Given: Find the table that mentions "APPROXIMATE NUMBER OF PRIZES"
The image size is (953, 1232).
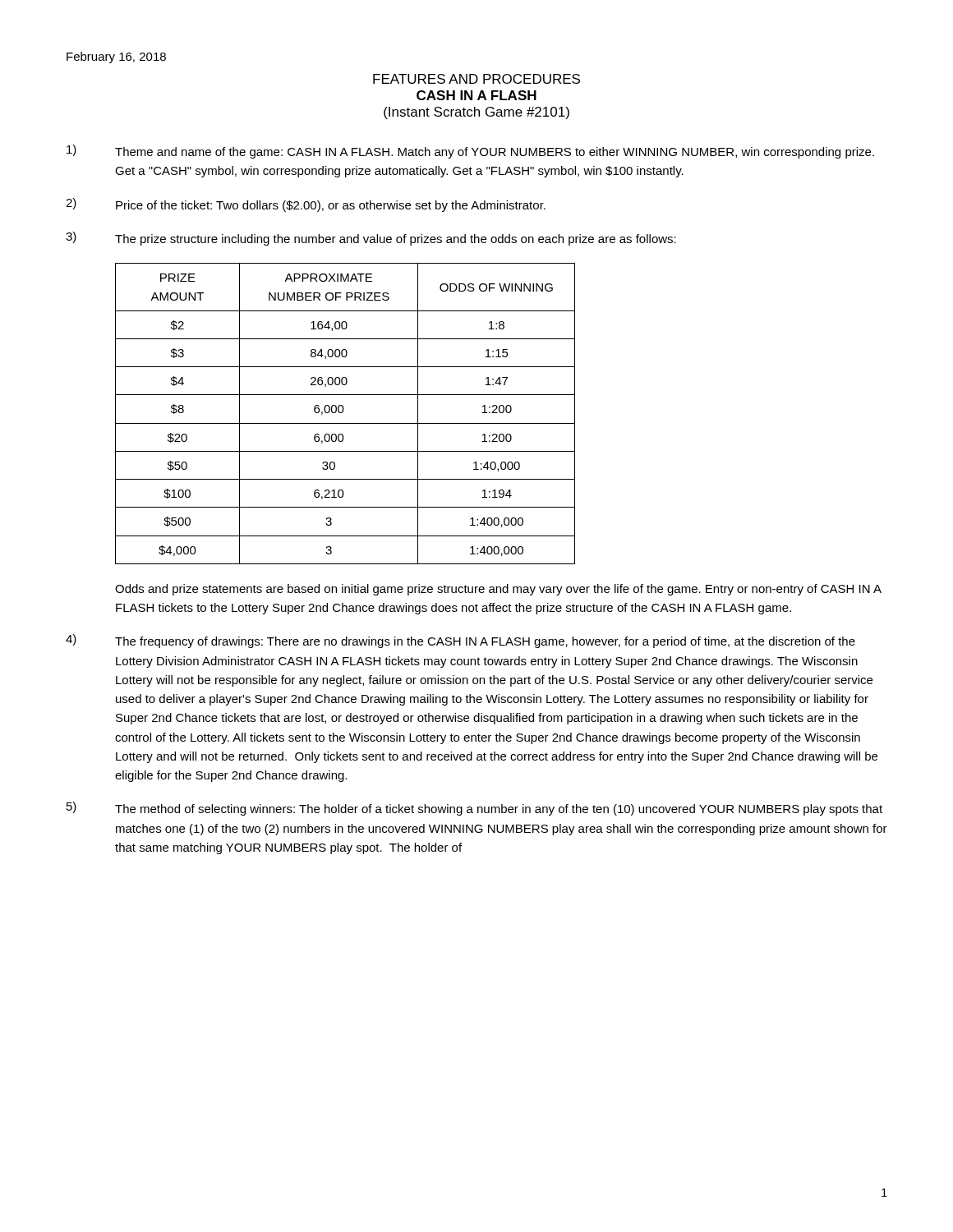Looking at the screenshot, I should (501, 413).
